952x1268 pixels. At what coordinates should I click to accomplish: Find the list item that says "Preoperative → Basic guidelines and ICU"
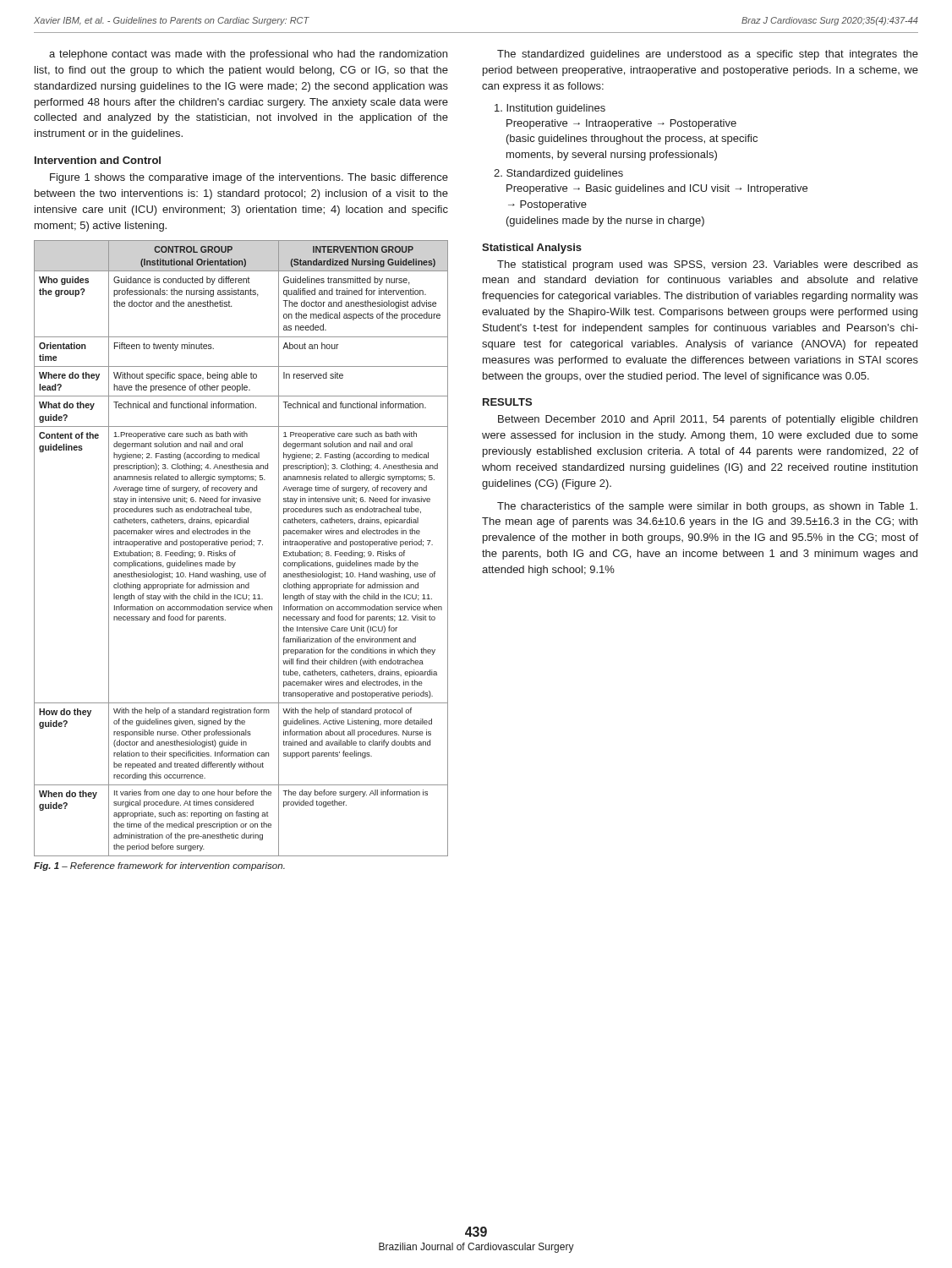(657, 189)
